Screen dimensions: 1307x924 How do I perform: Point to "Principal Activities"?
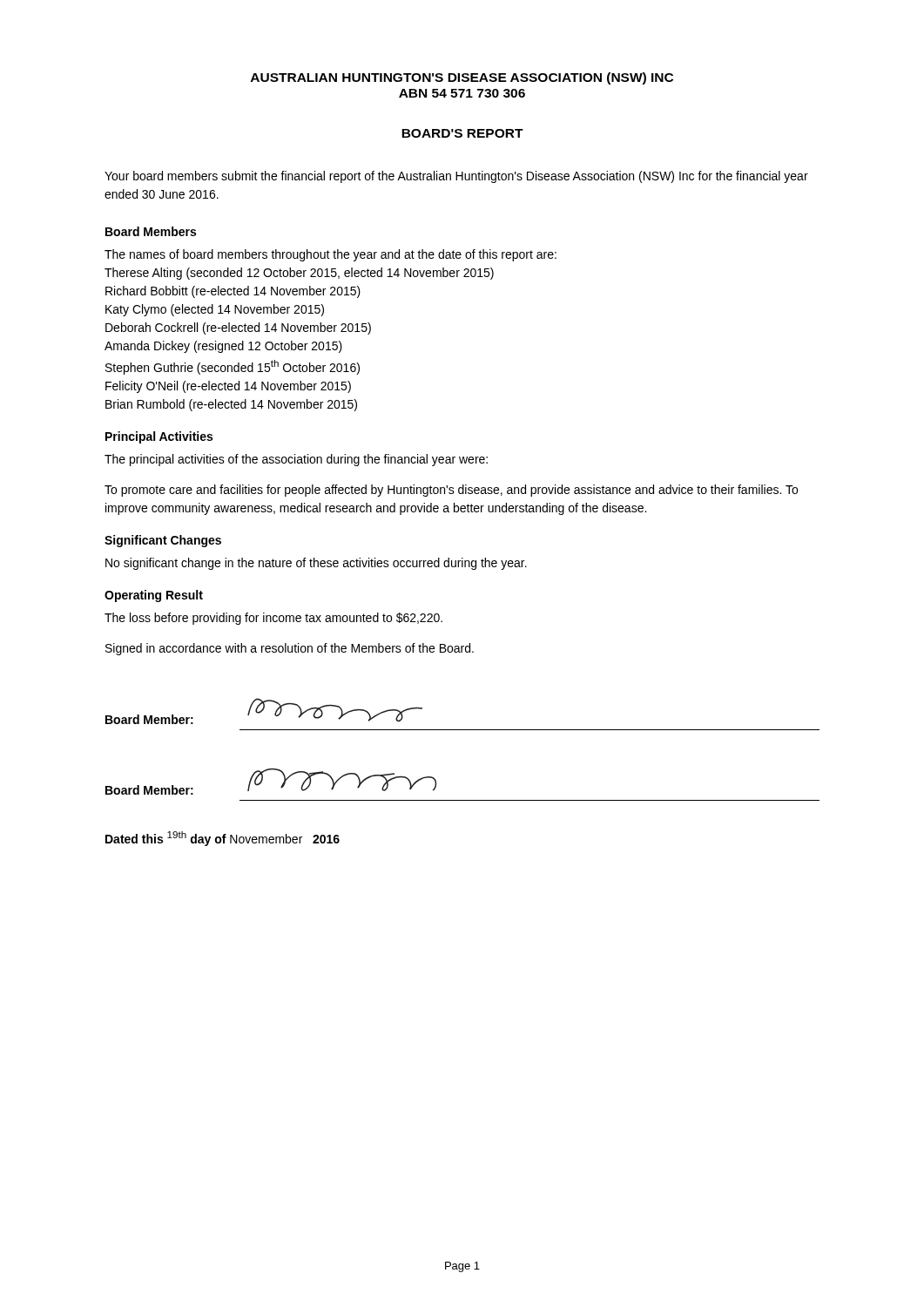(x=159, y=436)
